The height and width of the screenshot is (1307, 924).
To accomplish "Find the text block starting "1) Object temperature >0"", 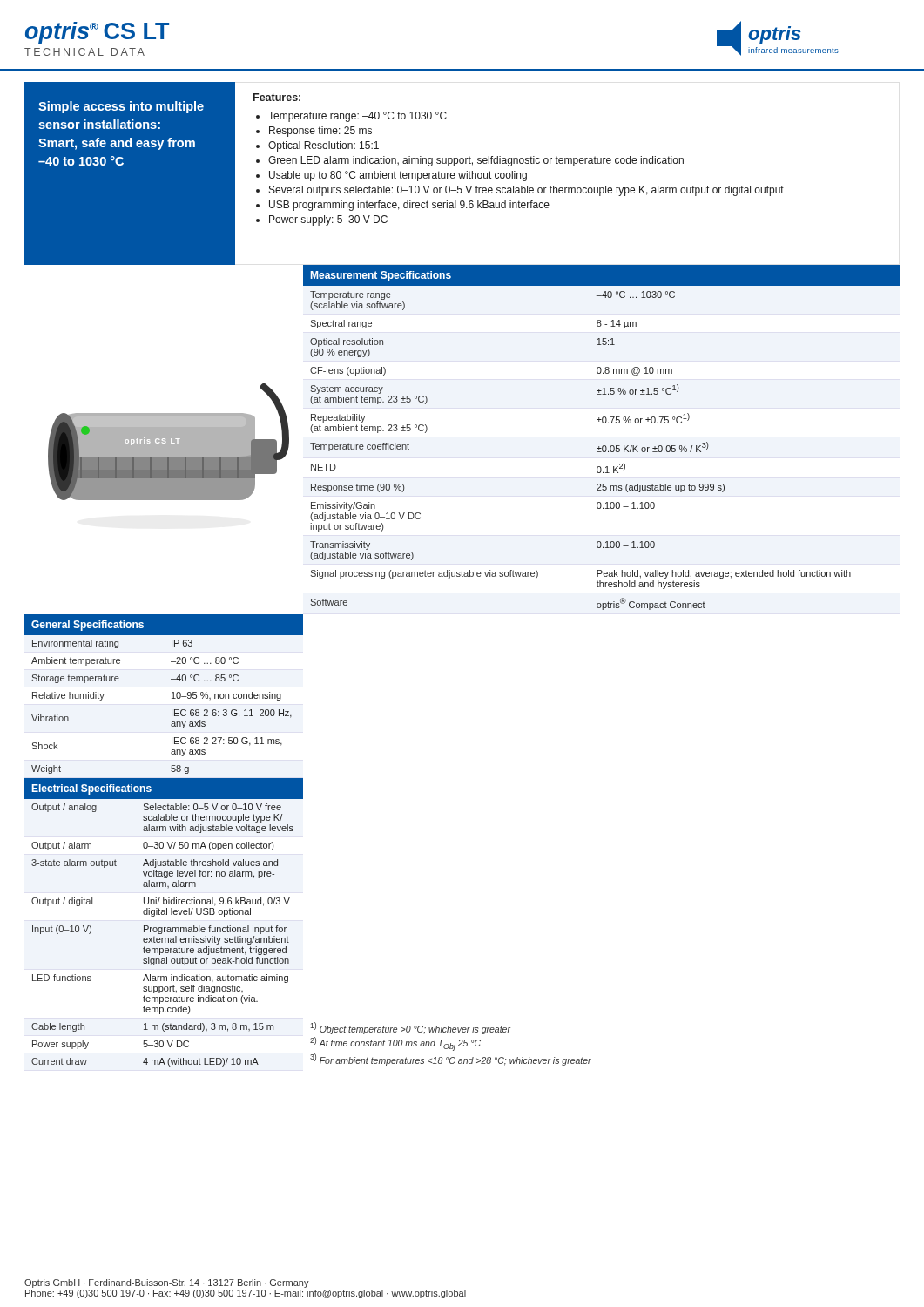I will 410,1028.
